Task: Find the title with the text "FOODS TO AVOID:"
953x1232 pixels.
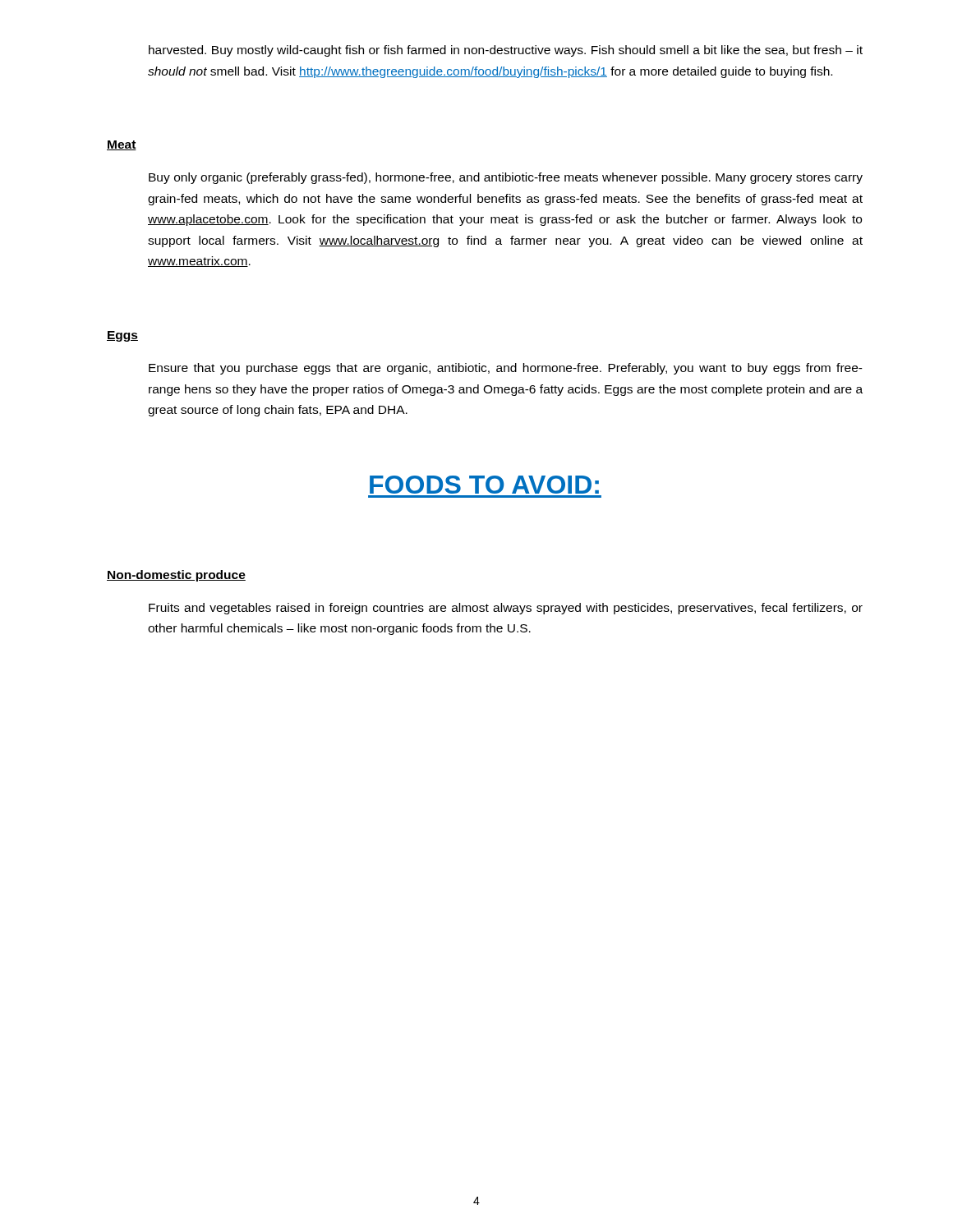Action: (x=485, y=484)
